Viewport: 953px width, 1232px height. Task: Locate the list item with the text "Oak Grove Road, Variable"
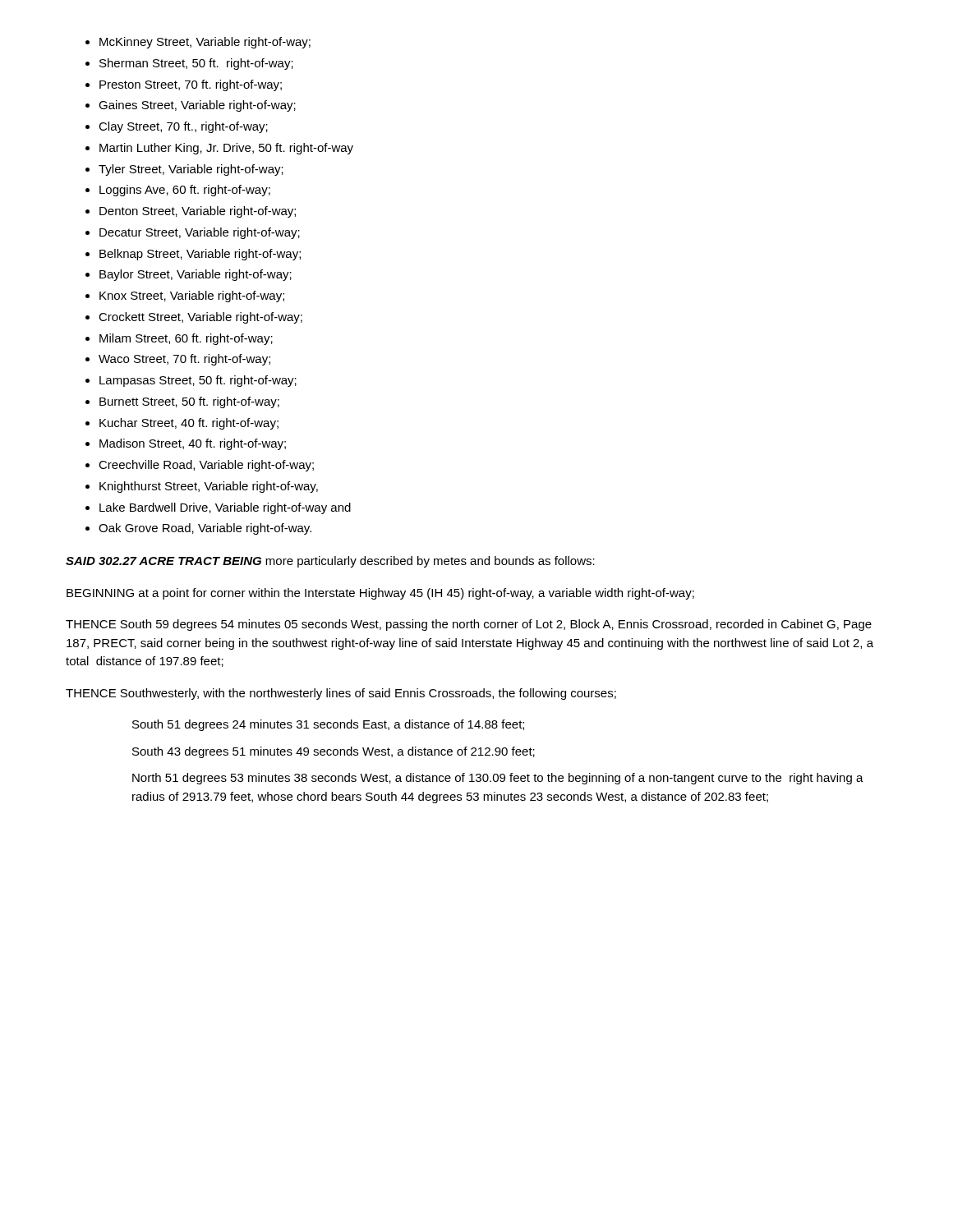[x=205, y=529]
